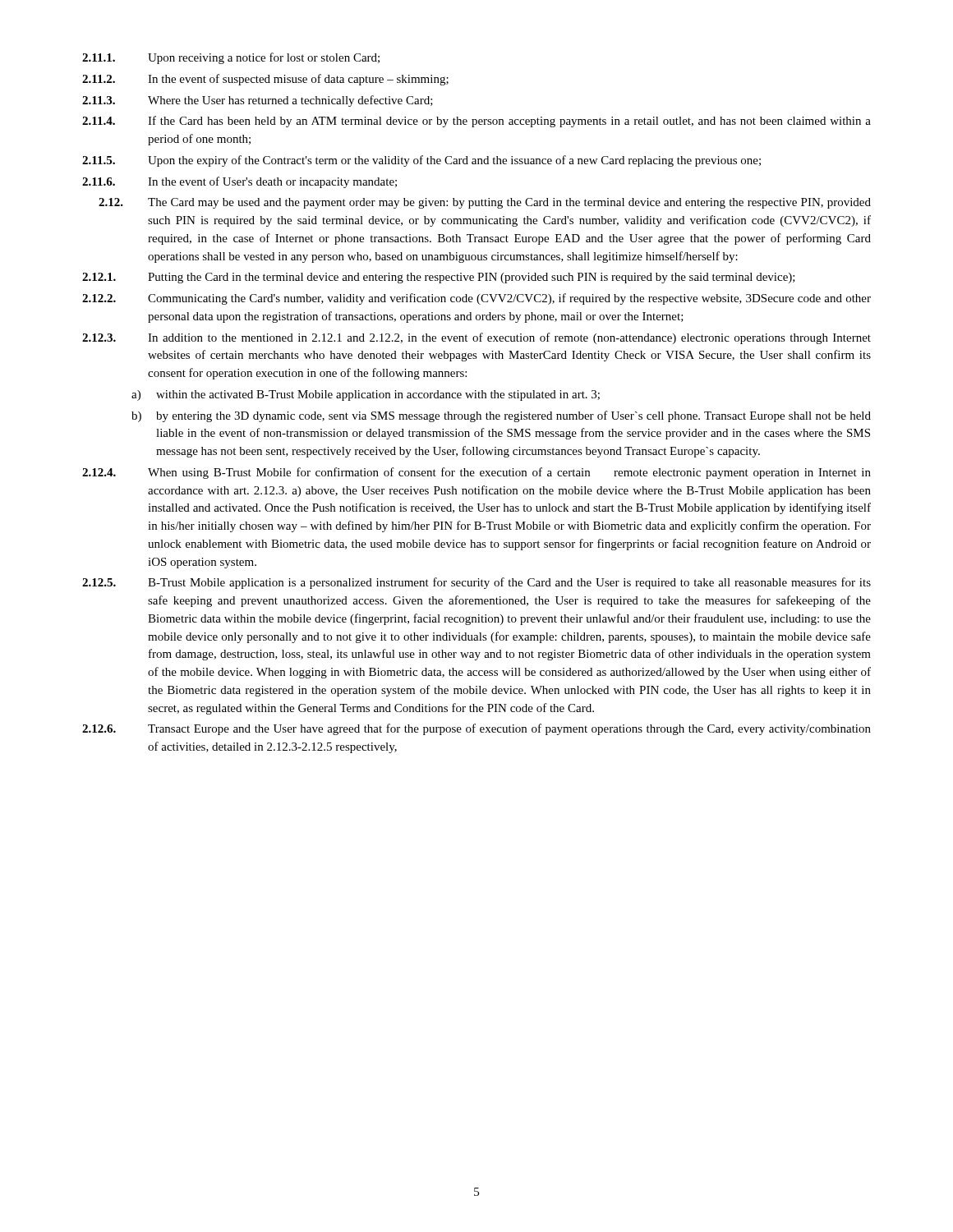Viewport: 953px width, 1232px height.
Task: Find the list item containing "2.12. The Card may be"
Action: (x=476, y=230)
